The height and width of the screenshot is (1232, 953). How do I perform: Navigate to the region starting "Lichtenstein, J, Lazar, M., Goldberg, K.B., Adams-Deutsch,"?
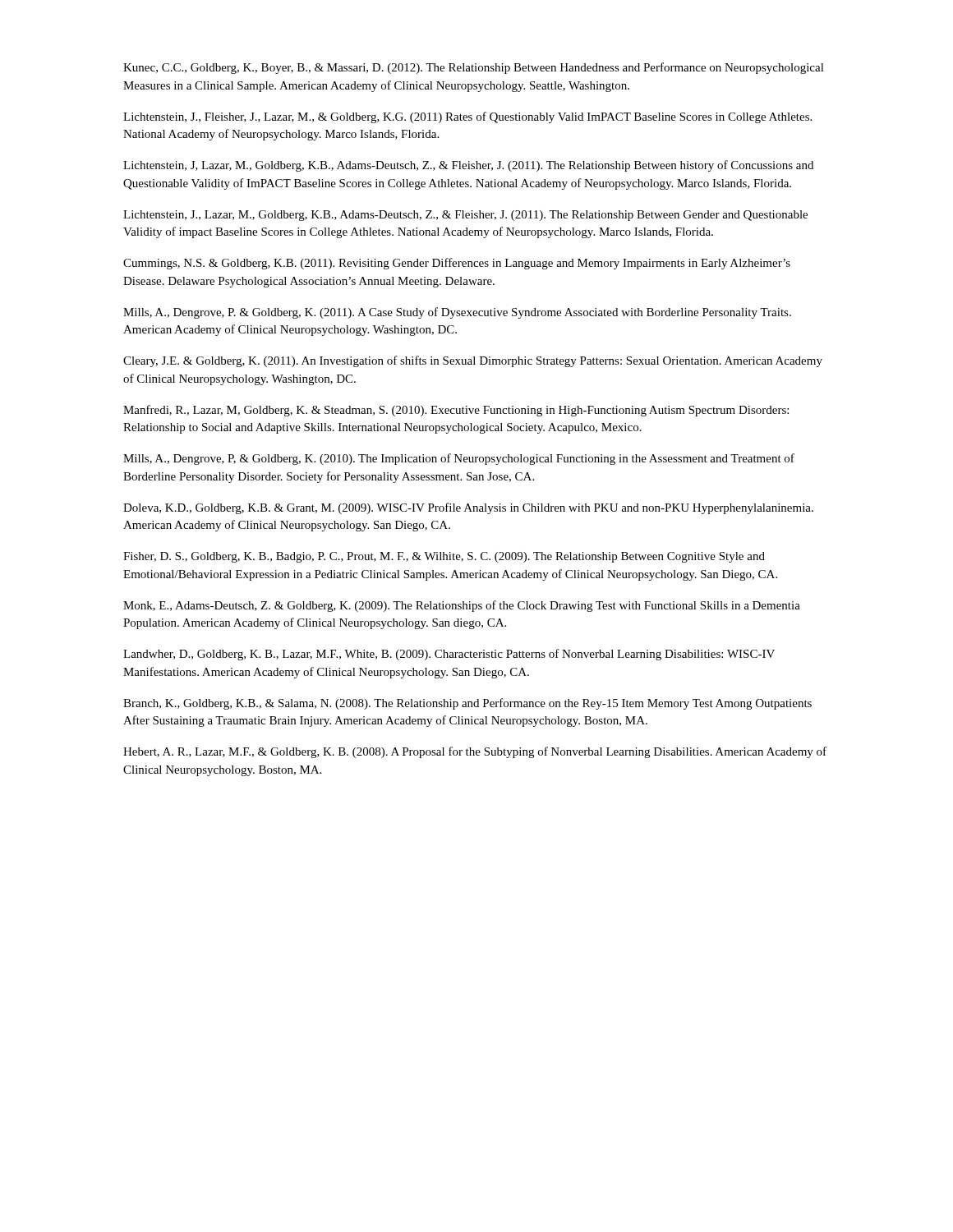(x=468, y=174)
